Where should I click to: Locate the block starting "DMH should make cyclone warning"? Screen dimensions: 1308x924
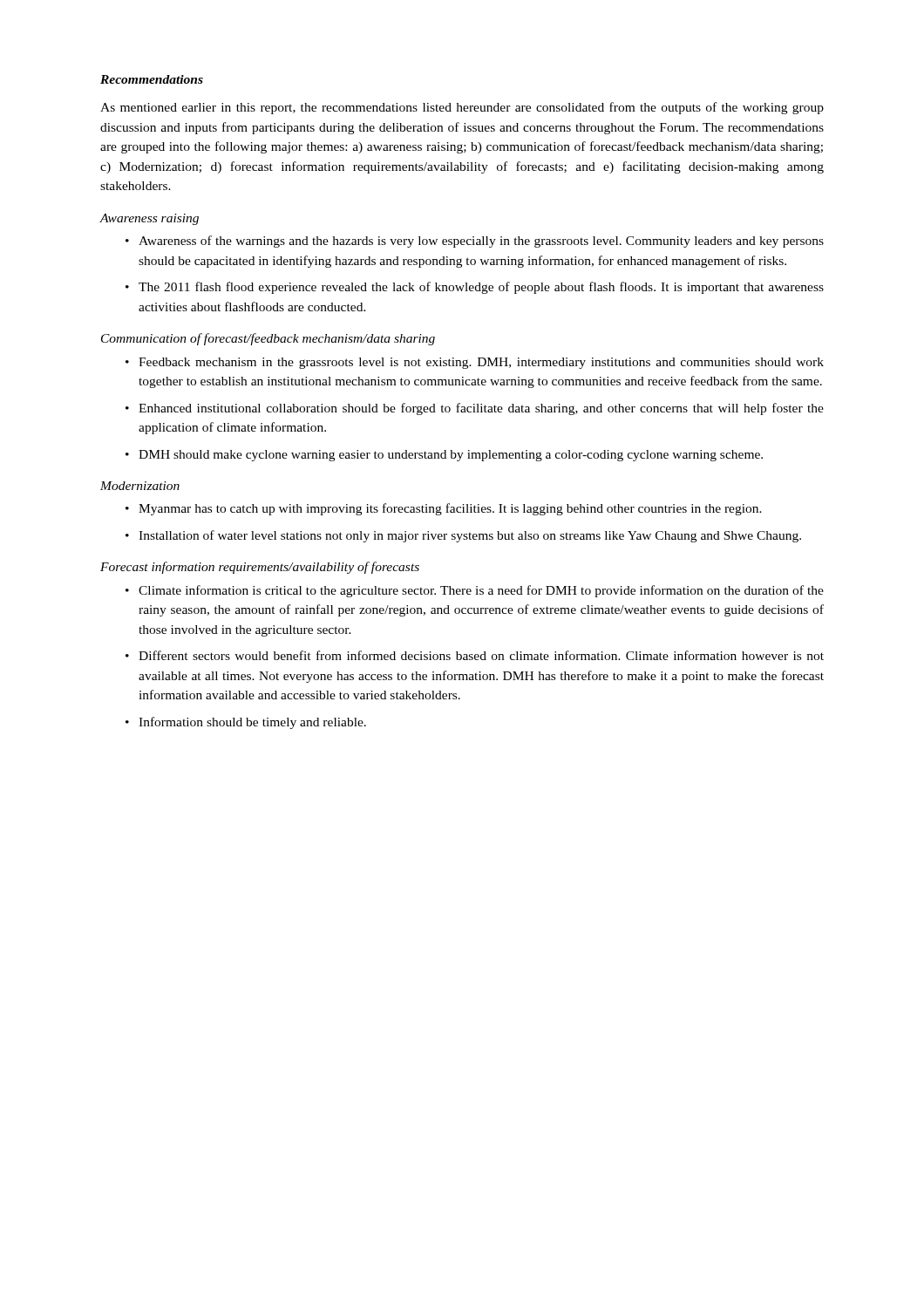pyautogui.click(x=451, y=453)
